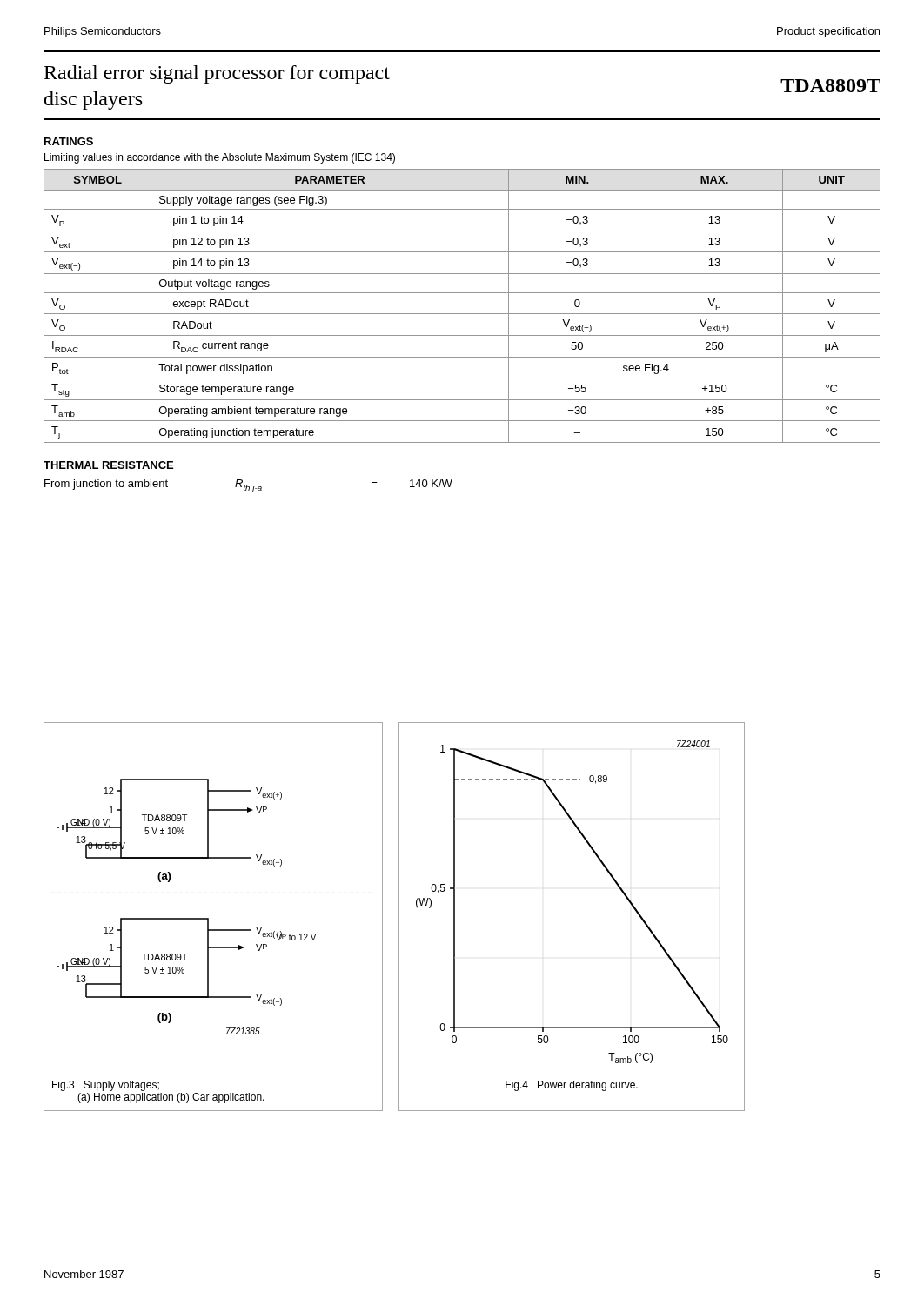Image resolution: width=924 pixels, height=1305 pixels.
Task: Click on the text block starting "Radial error signal processor for compactdisc players"
Action: pyautogui.click(x=121, y=79)
